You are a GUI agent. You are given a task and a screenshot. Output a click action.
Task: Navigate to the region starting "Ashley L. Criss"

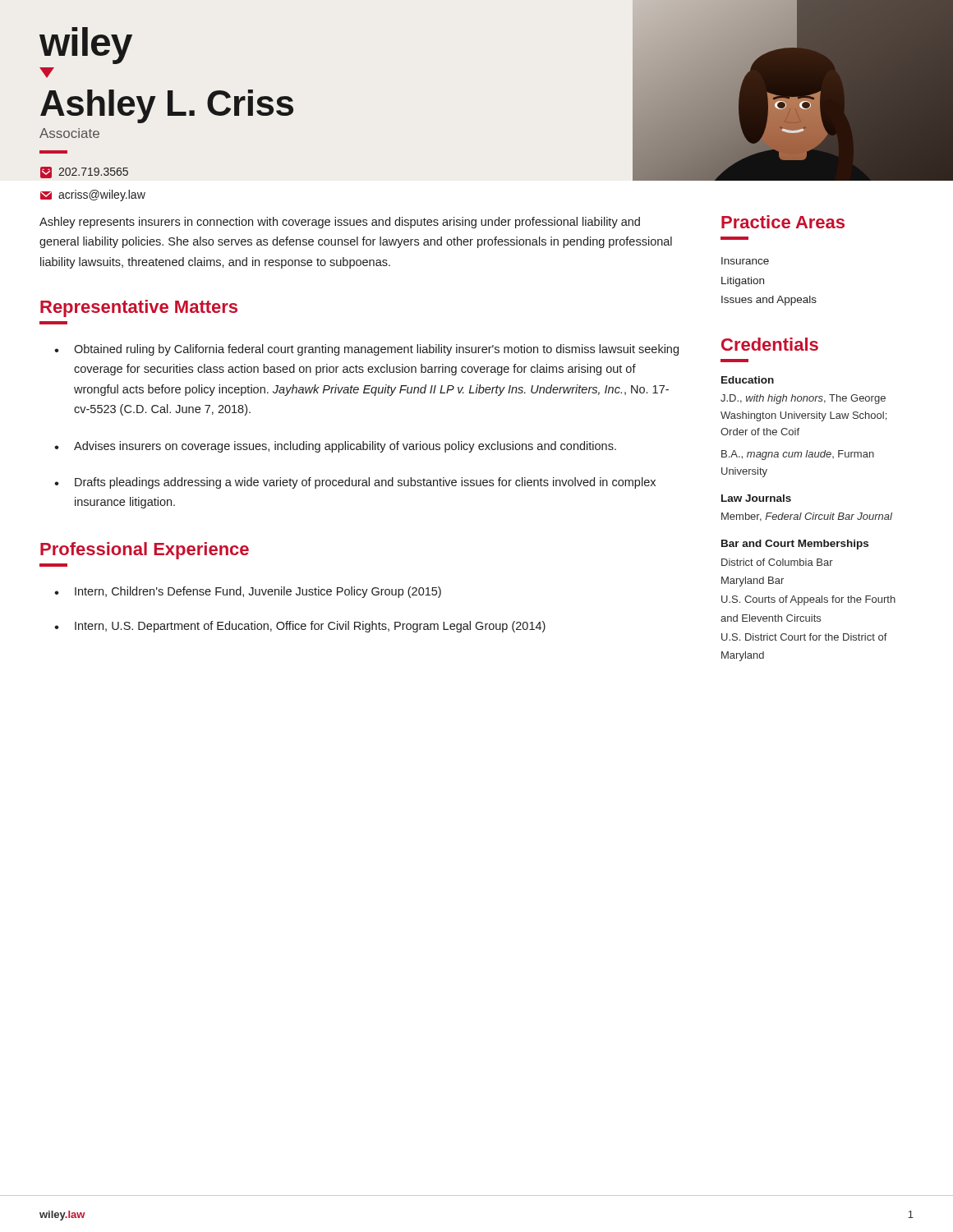click(x=167, y=104)
